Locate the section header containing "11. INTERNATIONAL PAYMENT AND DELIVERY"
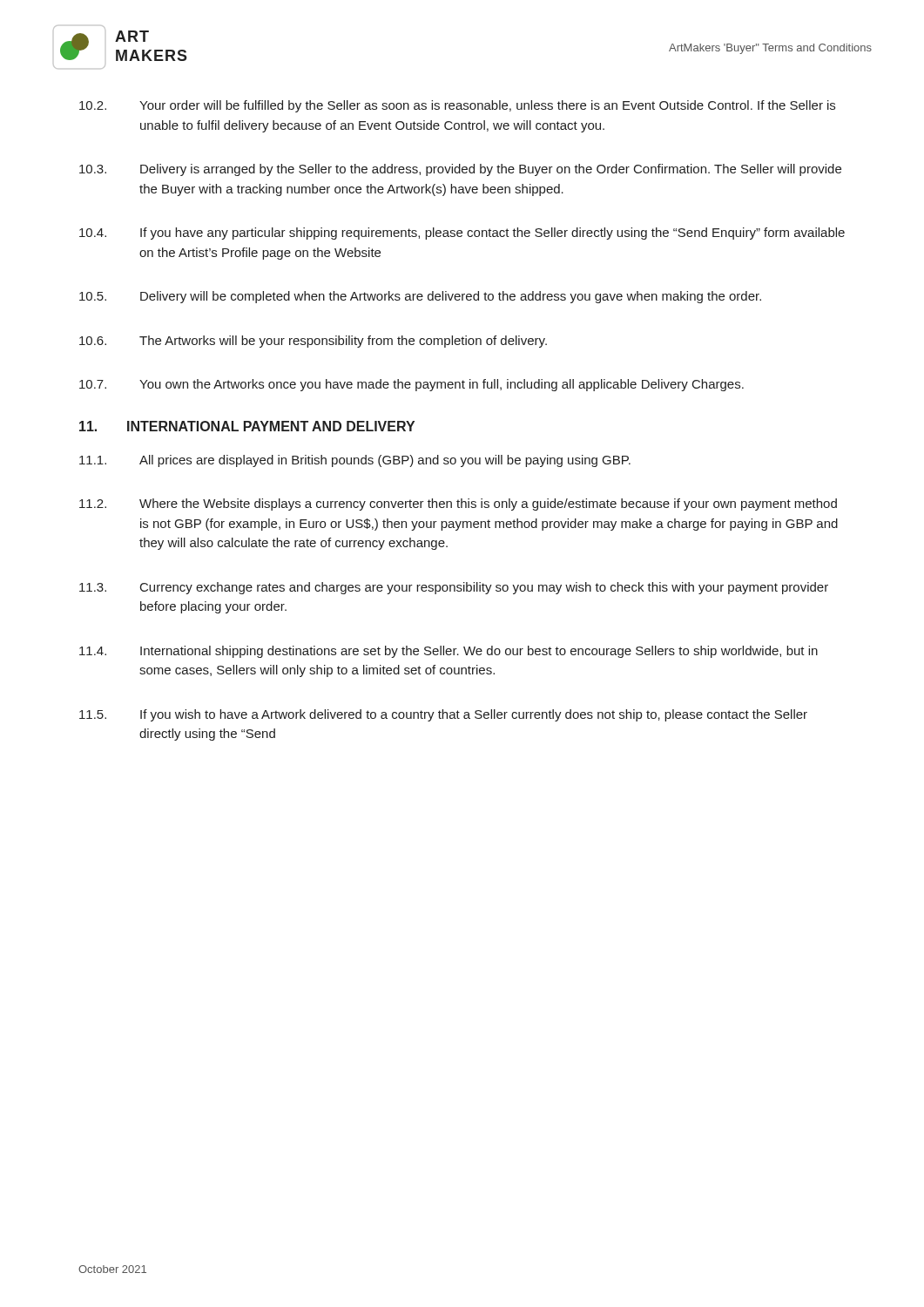The image size is (924, 1307). [247, 426]
